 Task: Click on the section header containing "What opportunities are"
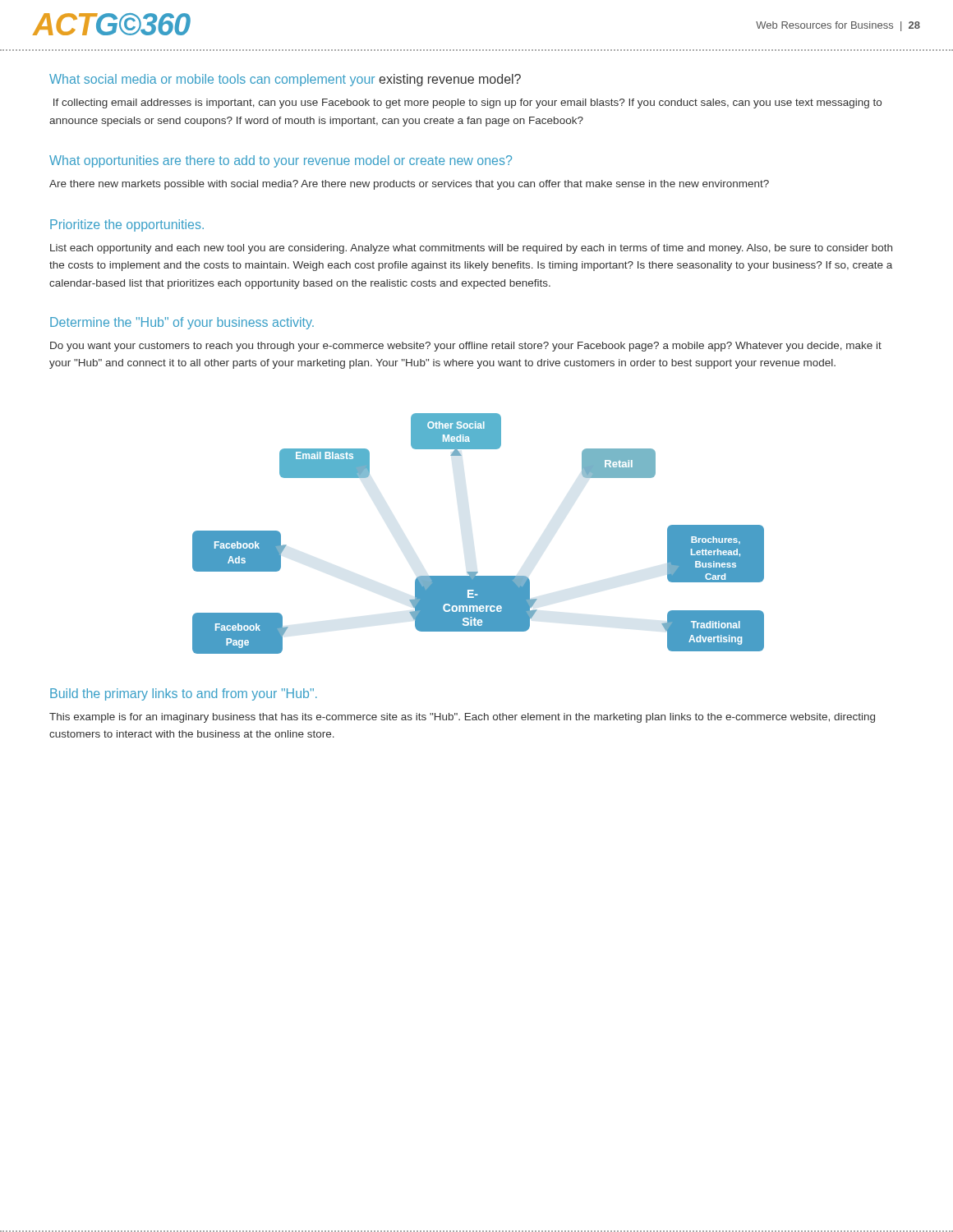(x=281, y=161)
